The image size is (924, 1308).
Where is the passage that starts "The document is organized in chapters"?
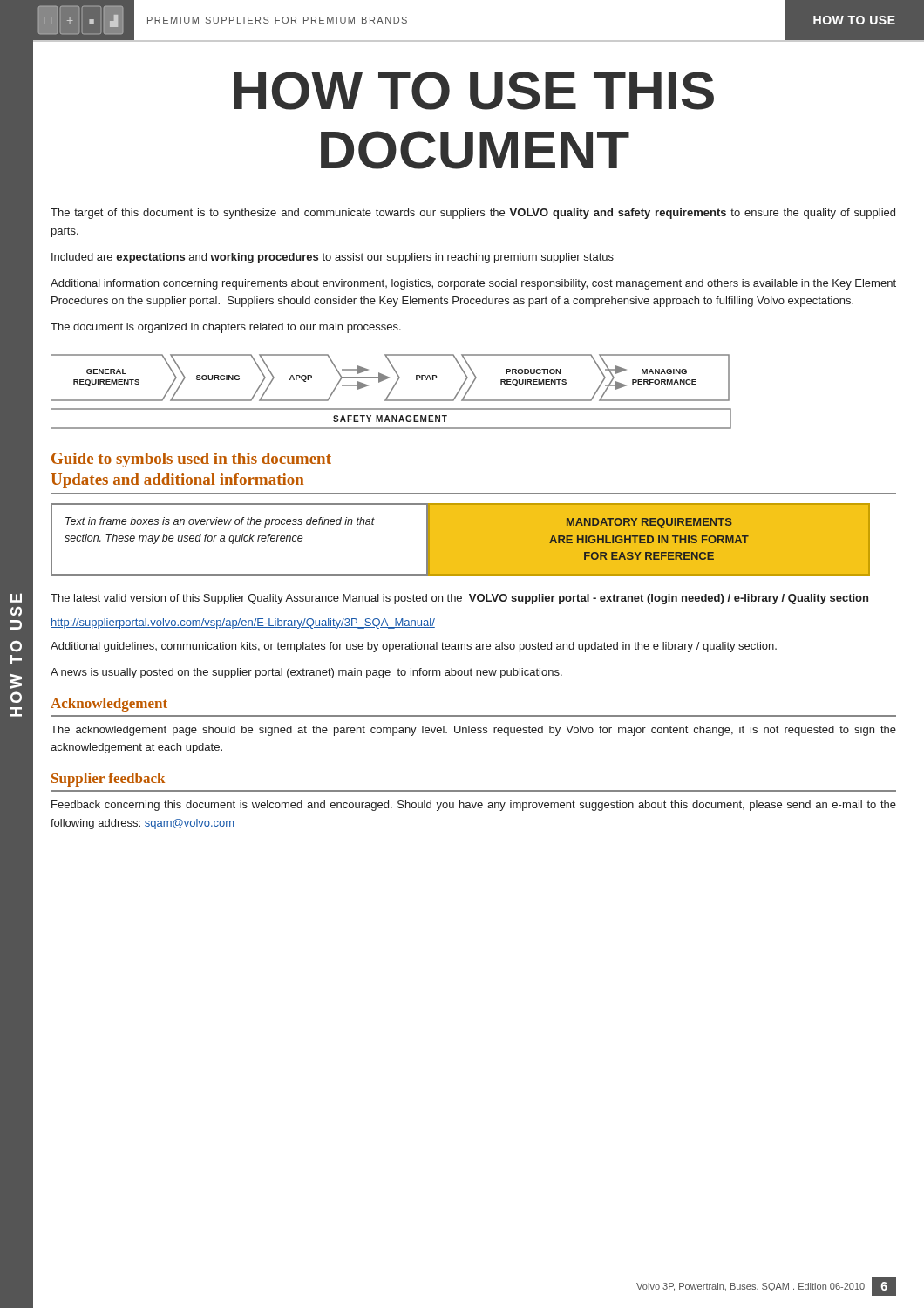point(226,327)
